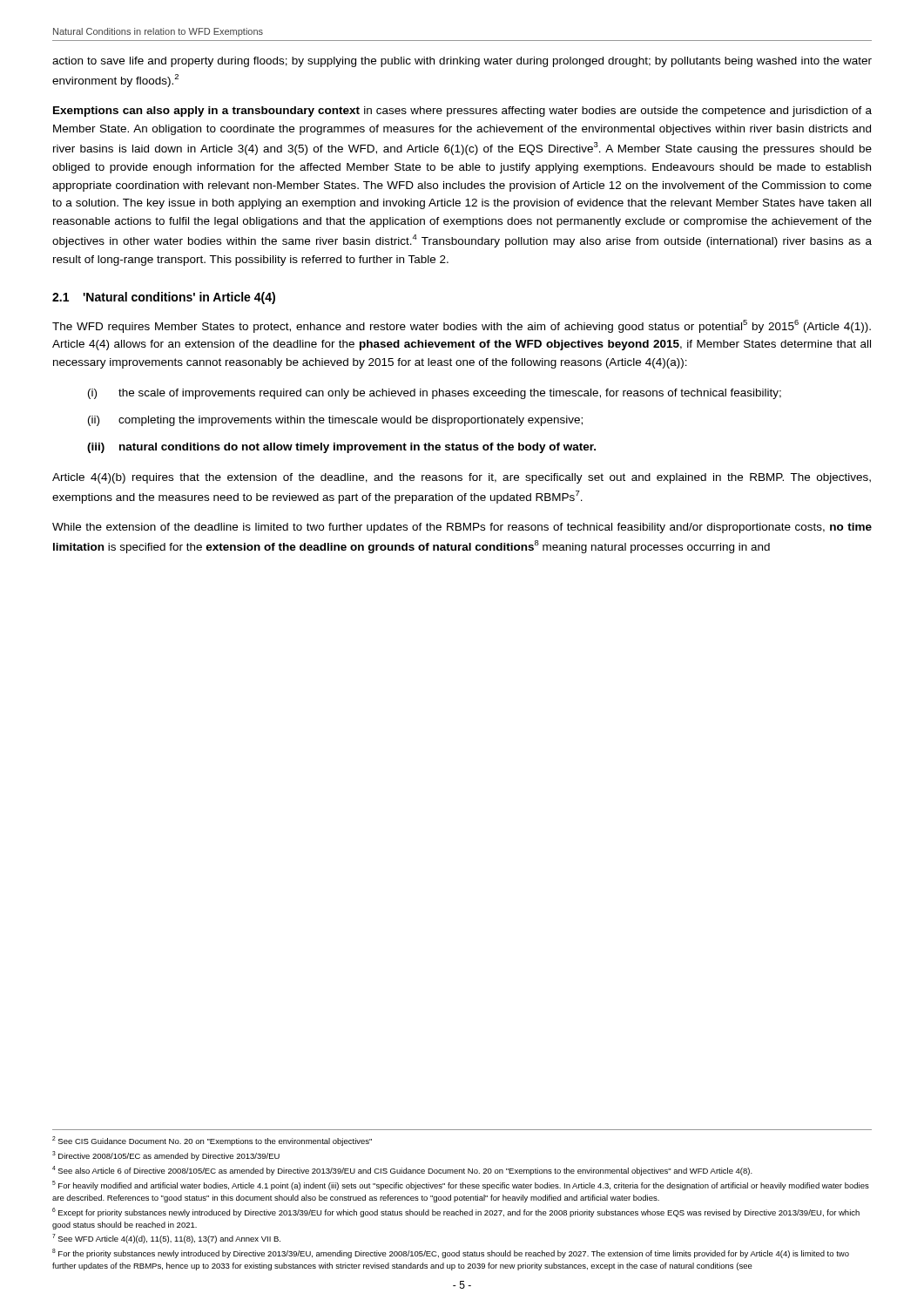Locate the footnote with the text "2 See CIS Guidance Document No. 20"
This screenshot has height=1307, width=924.
pyautogui.click(x=212, y=1141)
